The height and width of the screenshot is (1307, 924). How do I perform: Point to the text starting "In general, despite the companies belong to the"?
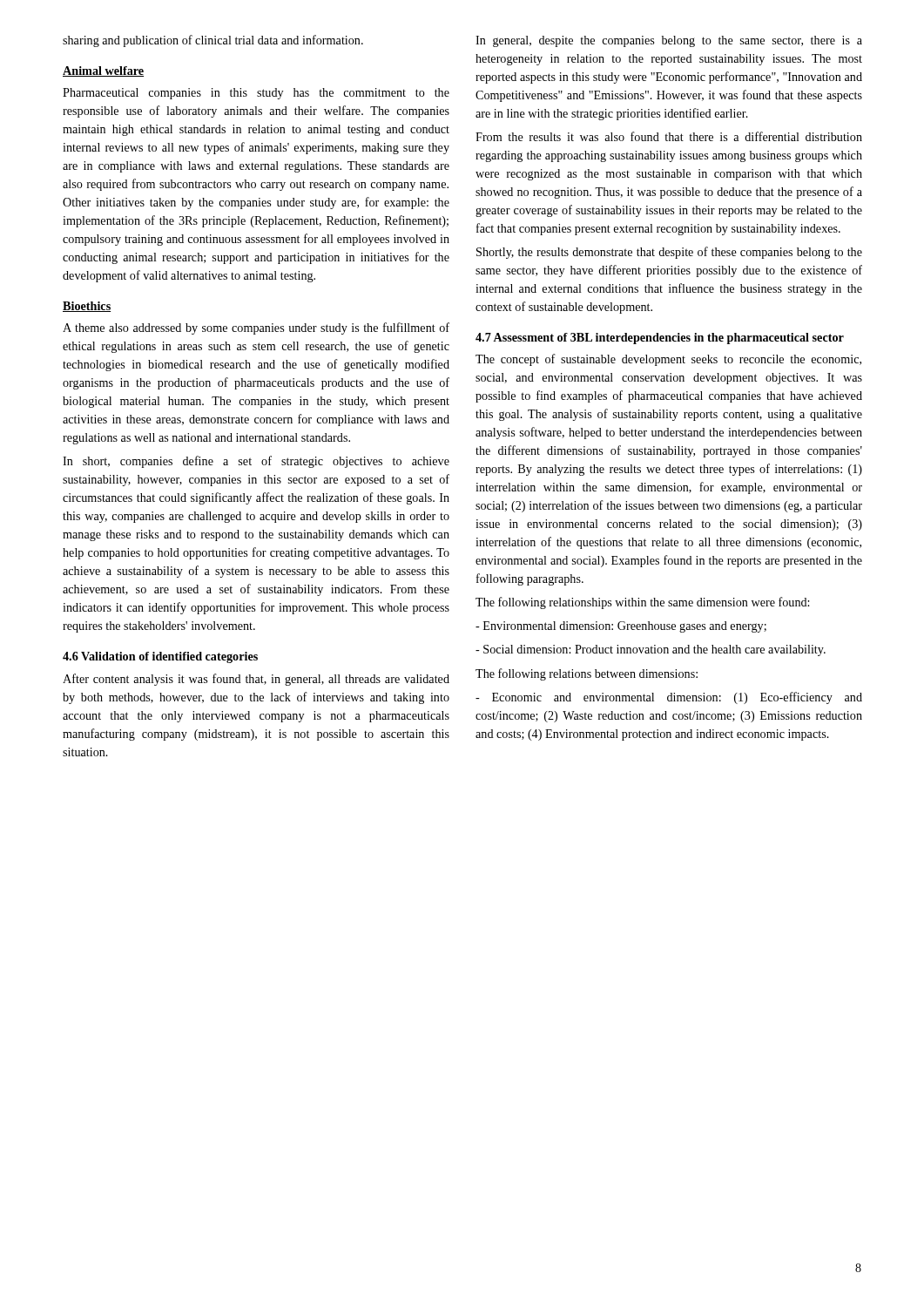tap(669, 77)
